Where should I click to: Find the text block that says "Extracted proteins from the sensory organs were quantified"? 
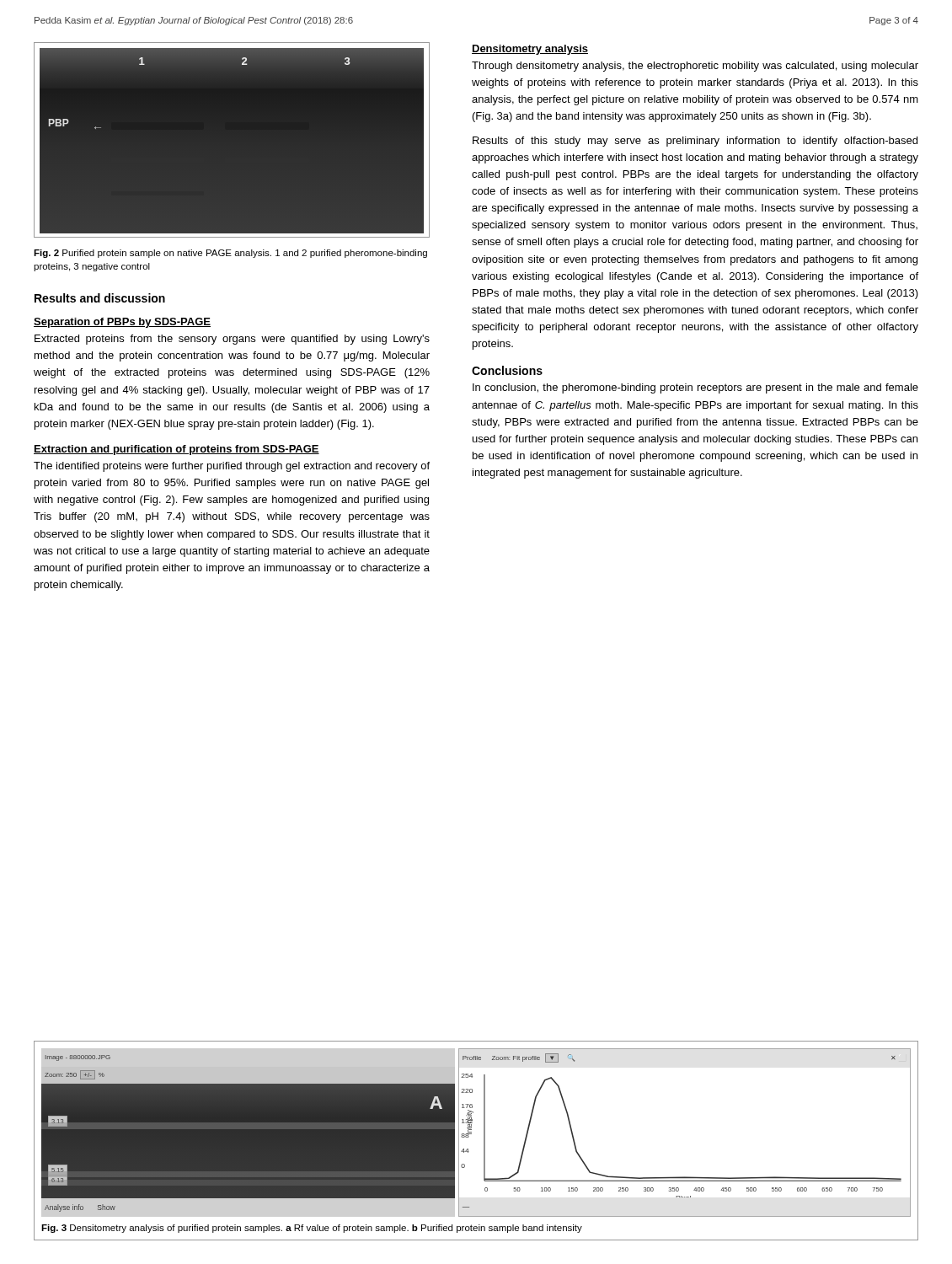tap(232, 381)
